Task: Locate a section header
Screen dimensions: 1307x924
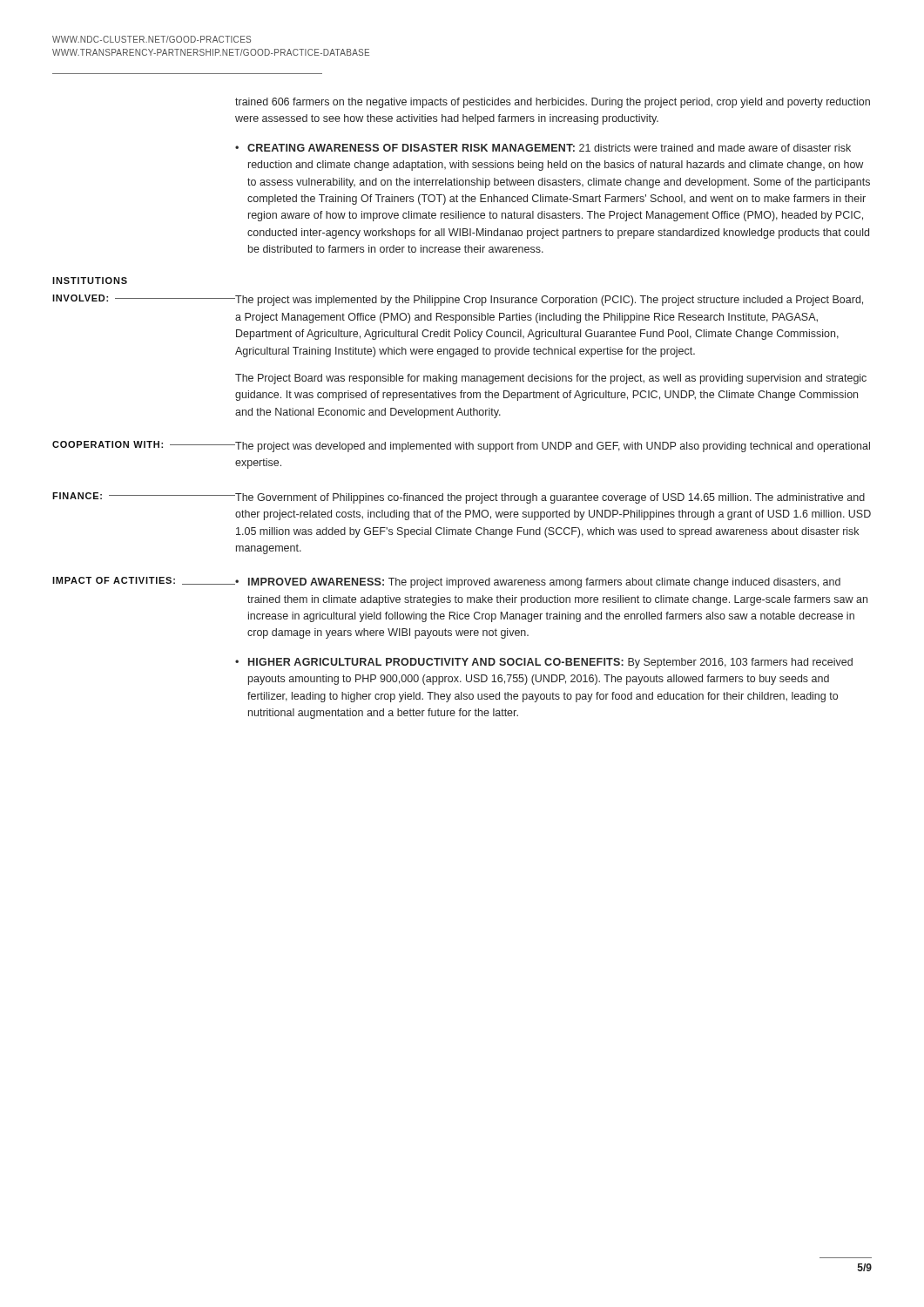Action: point(90,281)
